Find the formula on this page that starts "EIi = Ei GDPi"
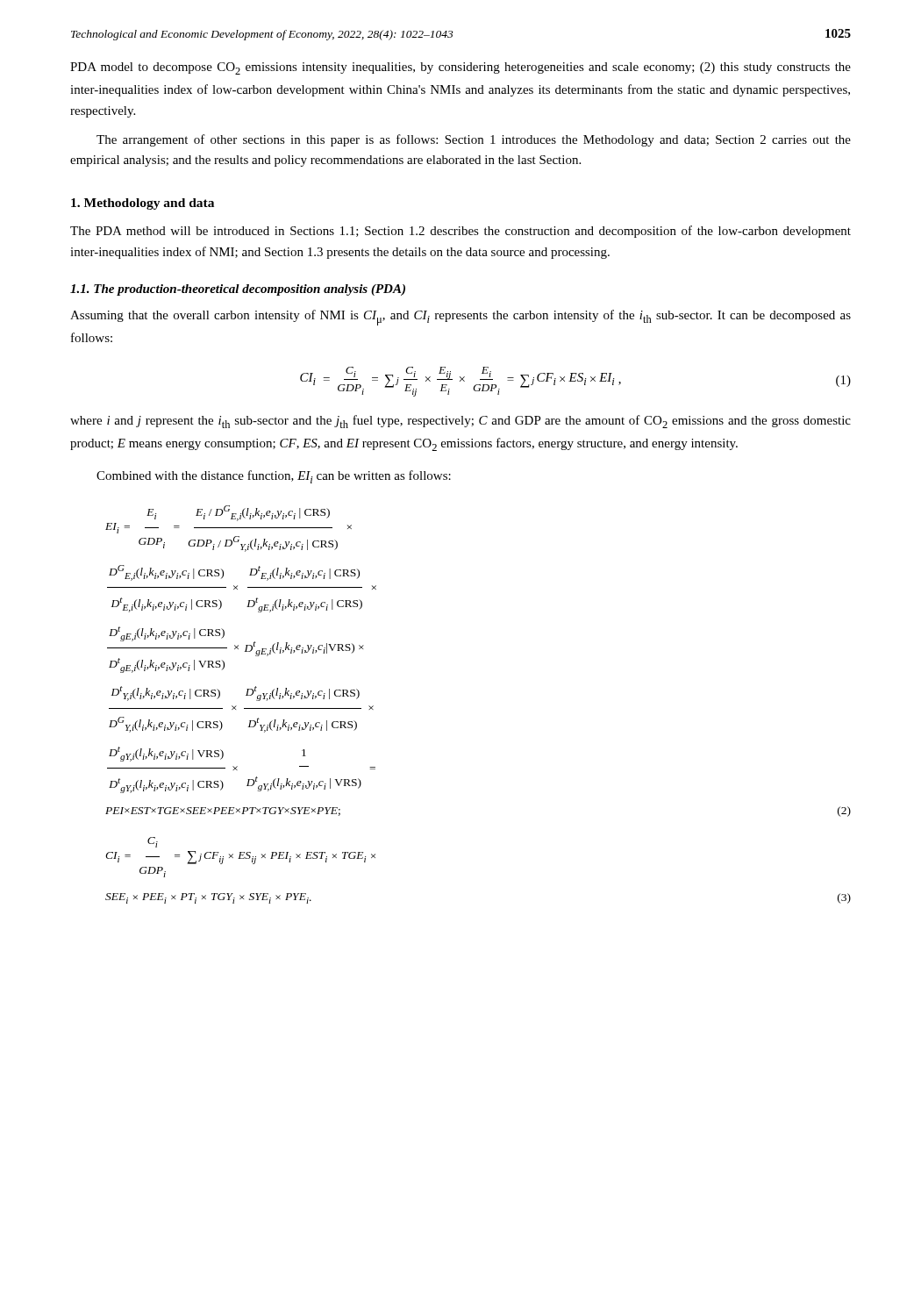921x1316 pixels. click(x=238, y=513)
